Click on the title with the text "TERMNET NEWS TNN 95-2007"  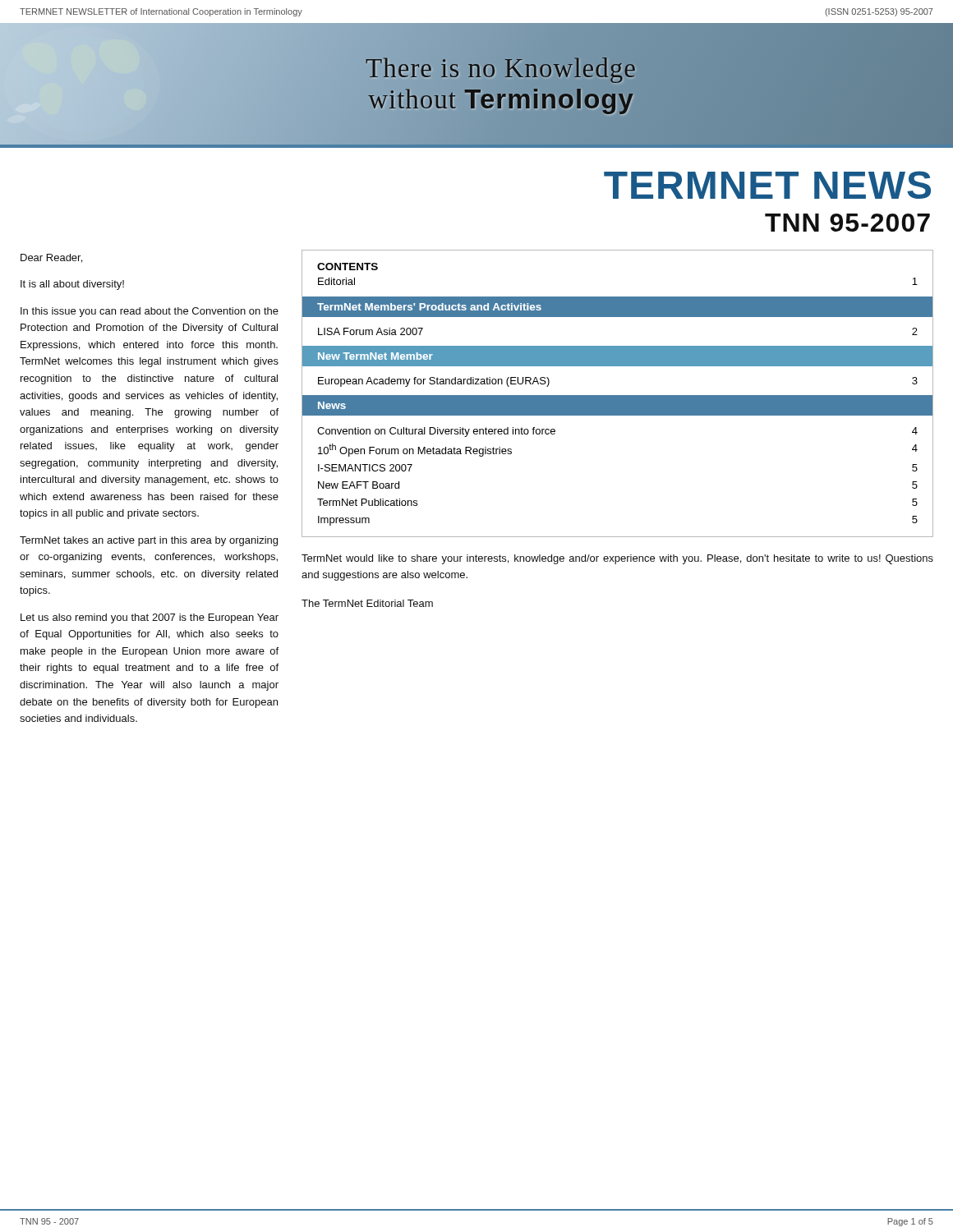click(x=768, y=201)
